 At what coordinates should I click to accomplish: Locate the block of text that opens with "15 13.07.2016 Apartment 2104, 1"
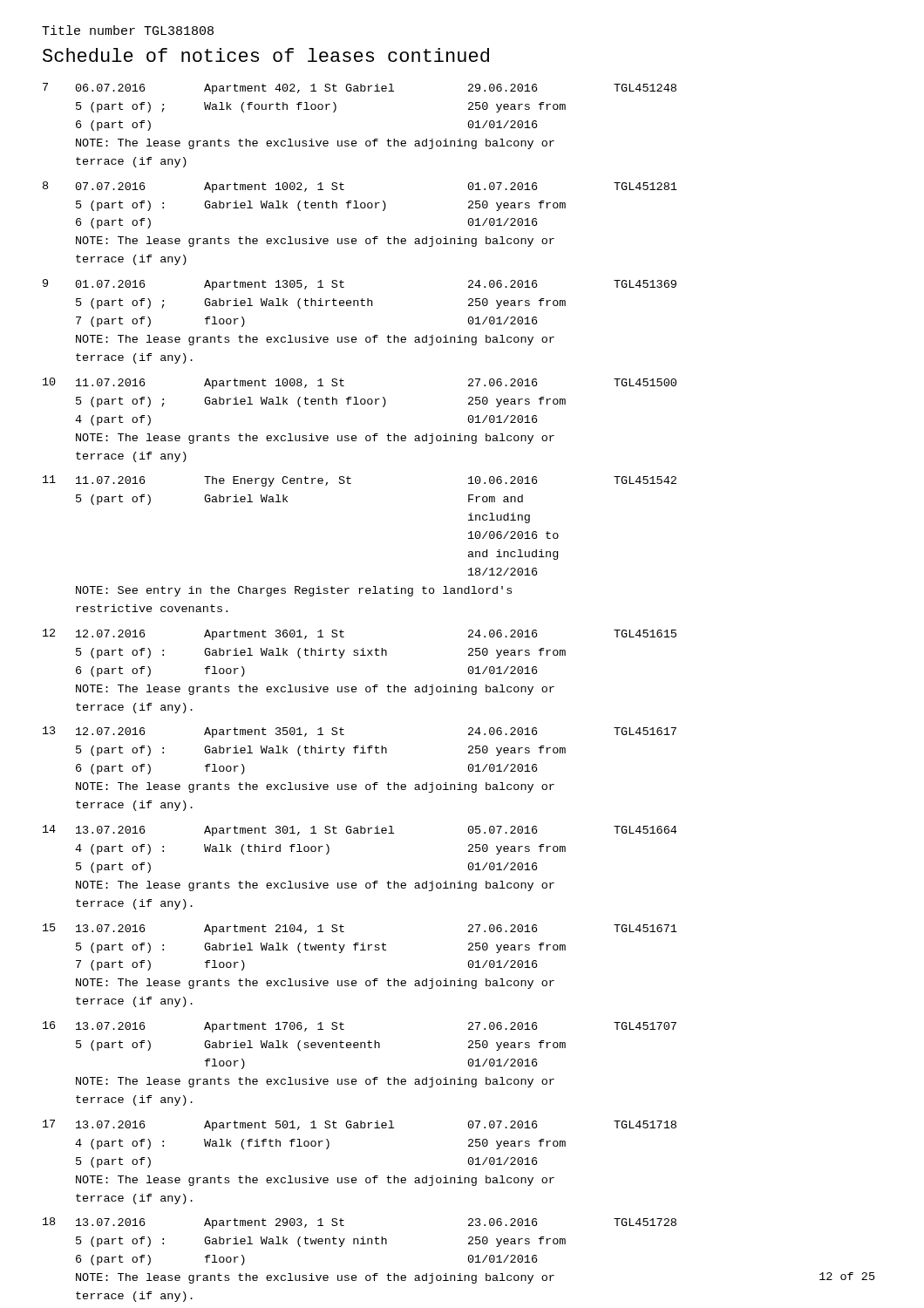pos(462,966)
